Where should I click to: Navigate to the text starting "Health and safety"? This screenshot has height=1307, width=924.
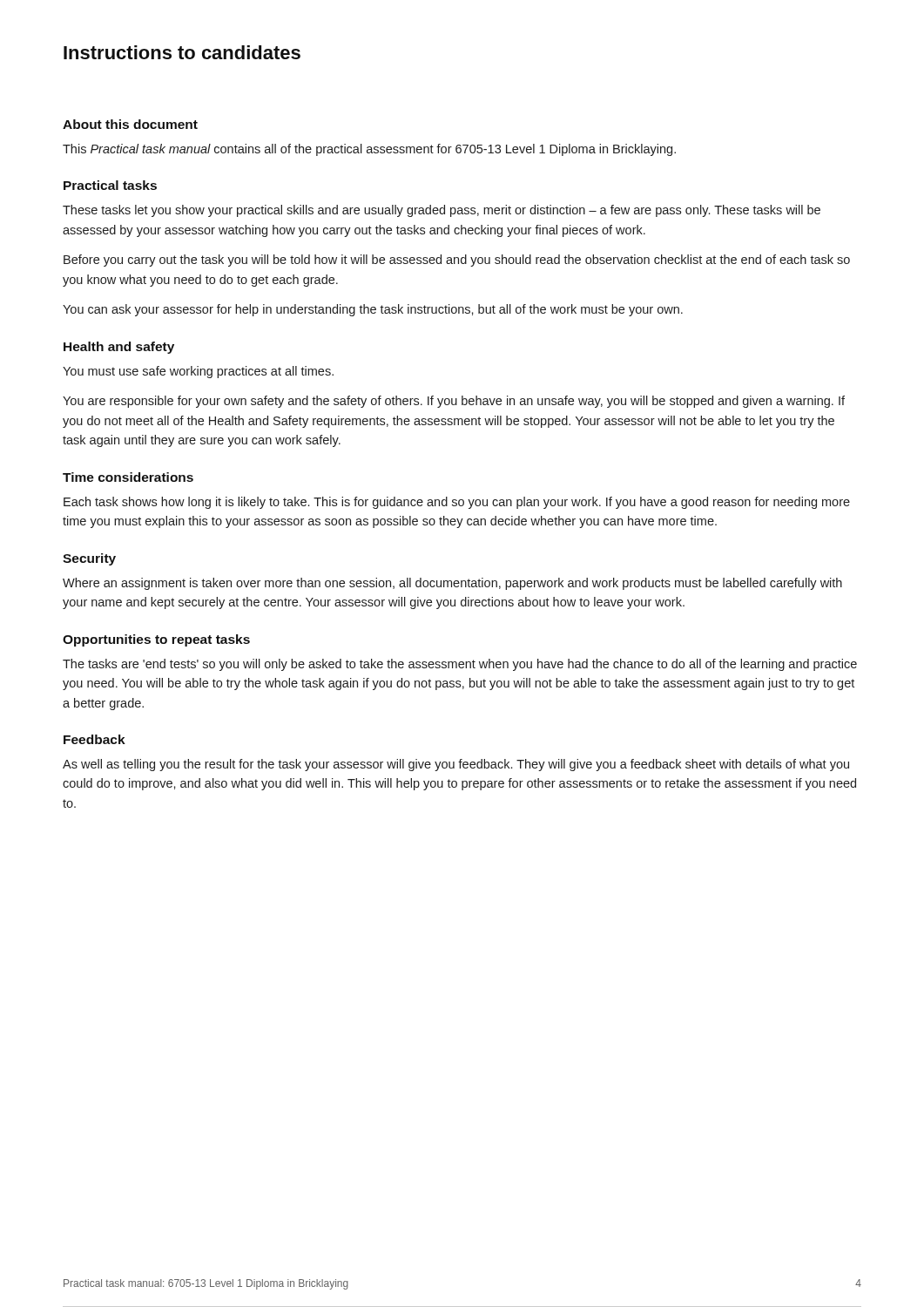[x=119, y=346]
